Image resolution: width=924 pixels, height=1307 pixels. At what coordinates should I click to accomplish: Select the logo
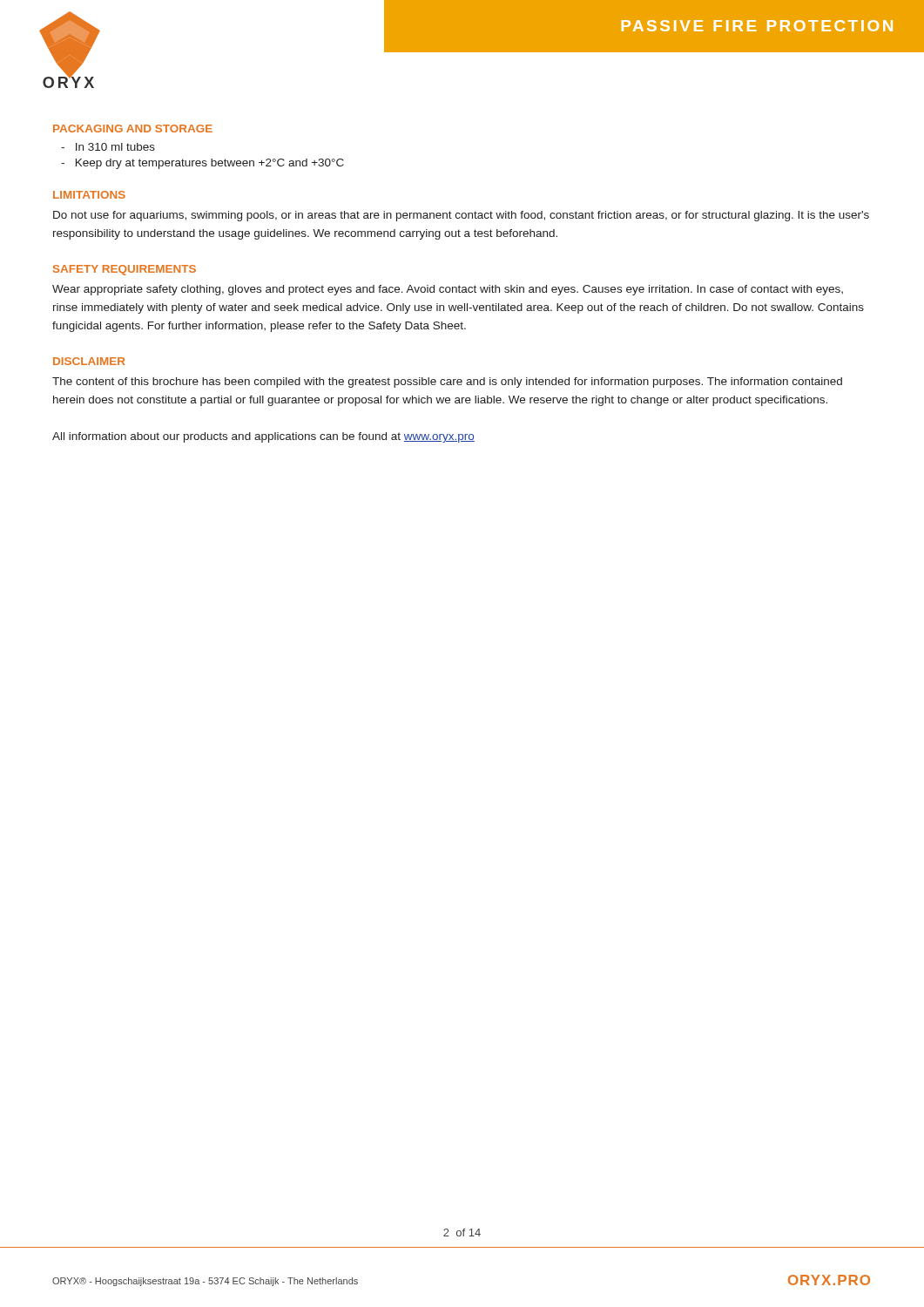point(70,48)
